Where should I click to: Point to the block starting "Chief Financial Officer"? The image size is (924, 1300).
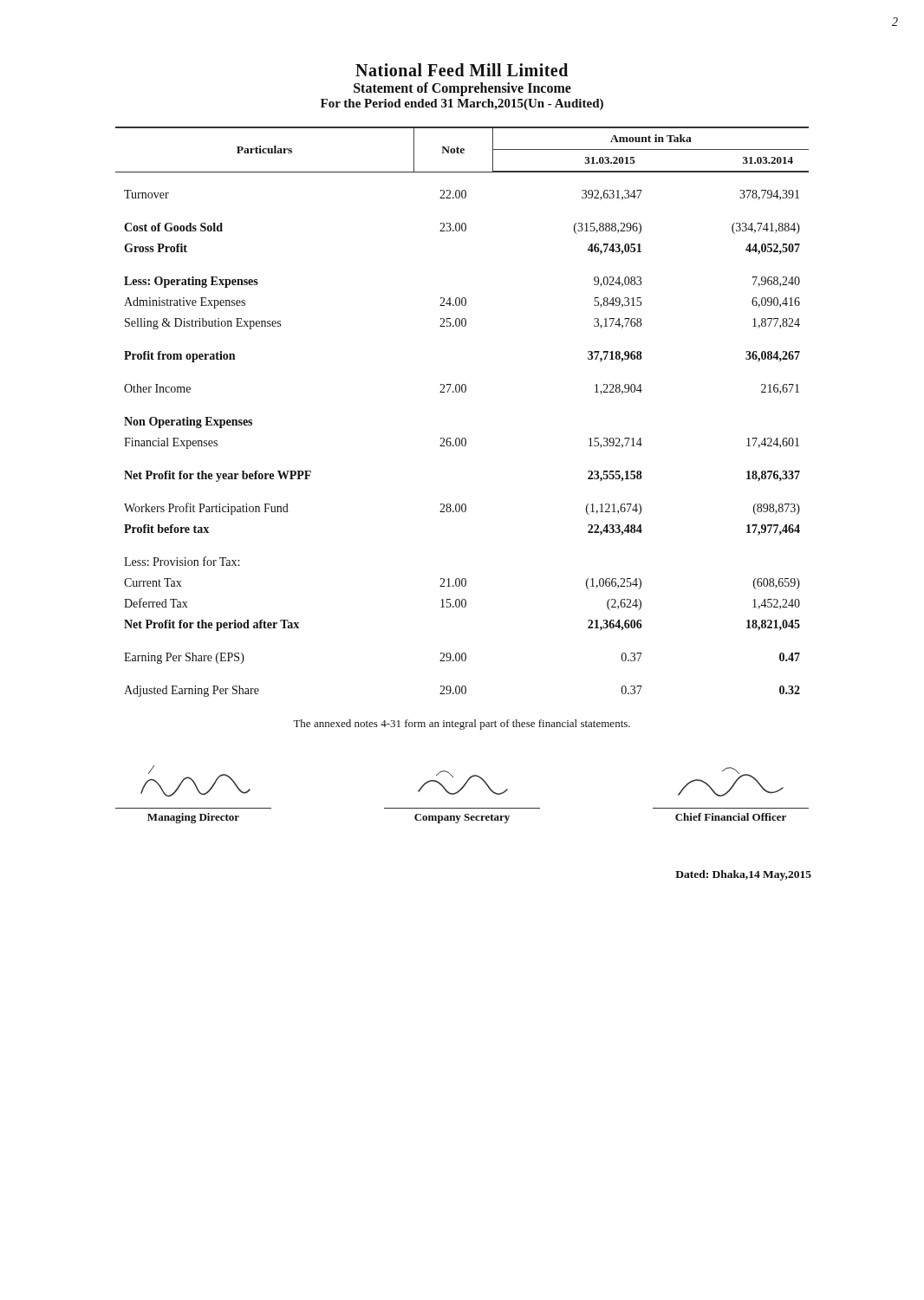(x=731, y=791)
